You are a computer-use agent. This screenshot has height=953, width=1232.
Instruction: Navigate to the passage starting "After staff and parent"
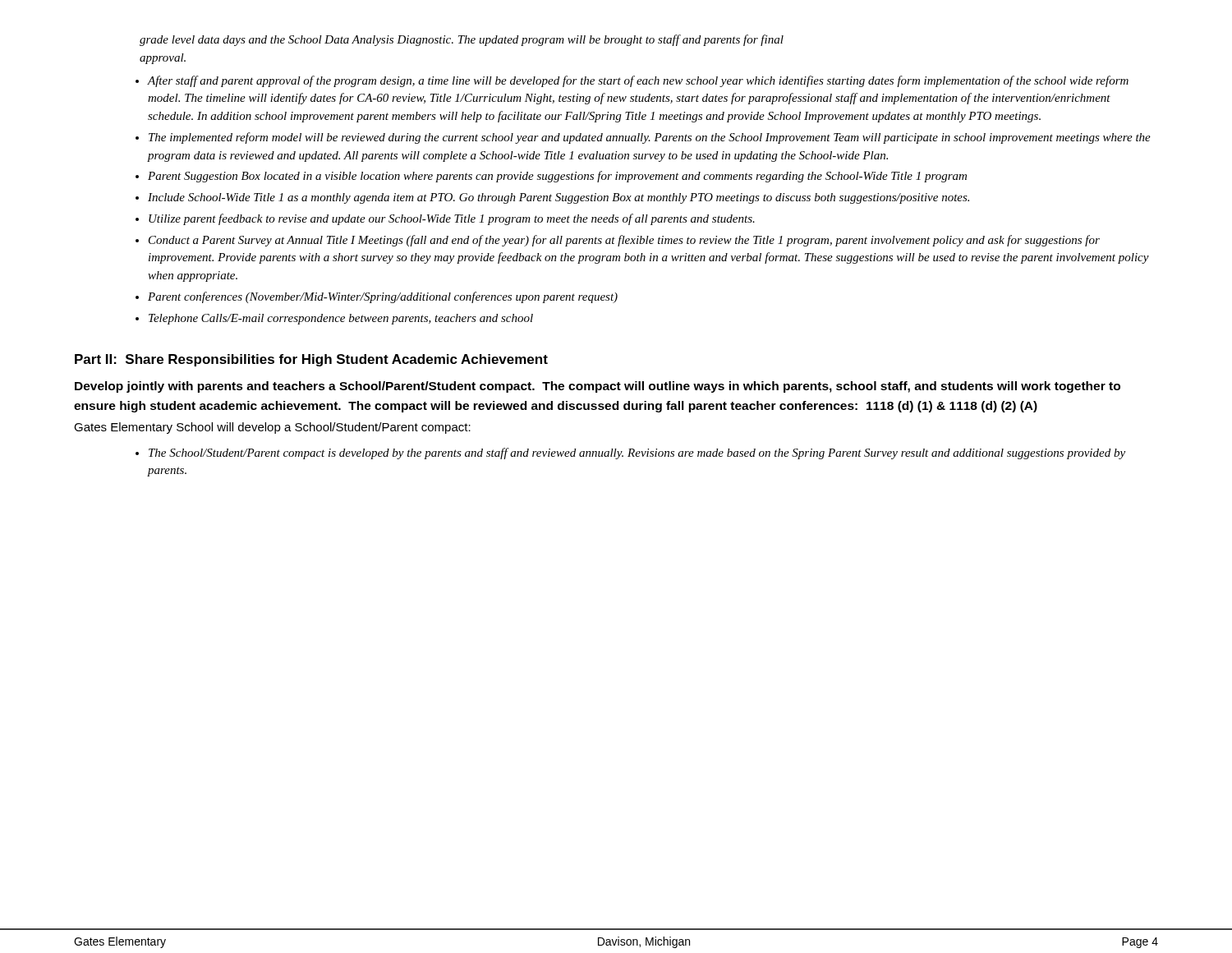click(638, 98)
